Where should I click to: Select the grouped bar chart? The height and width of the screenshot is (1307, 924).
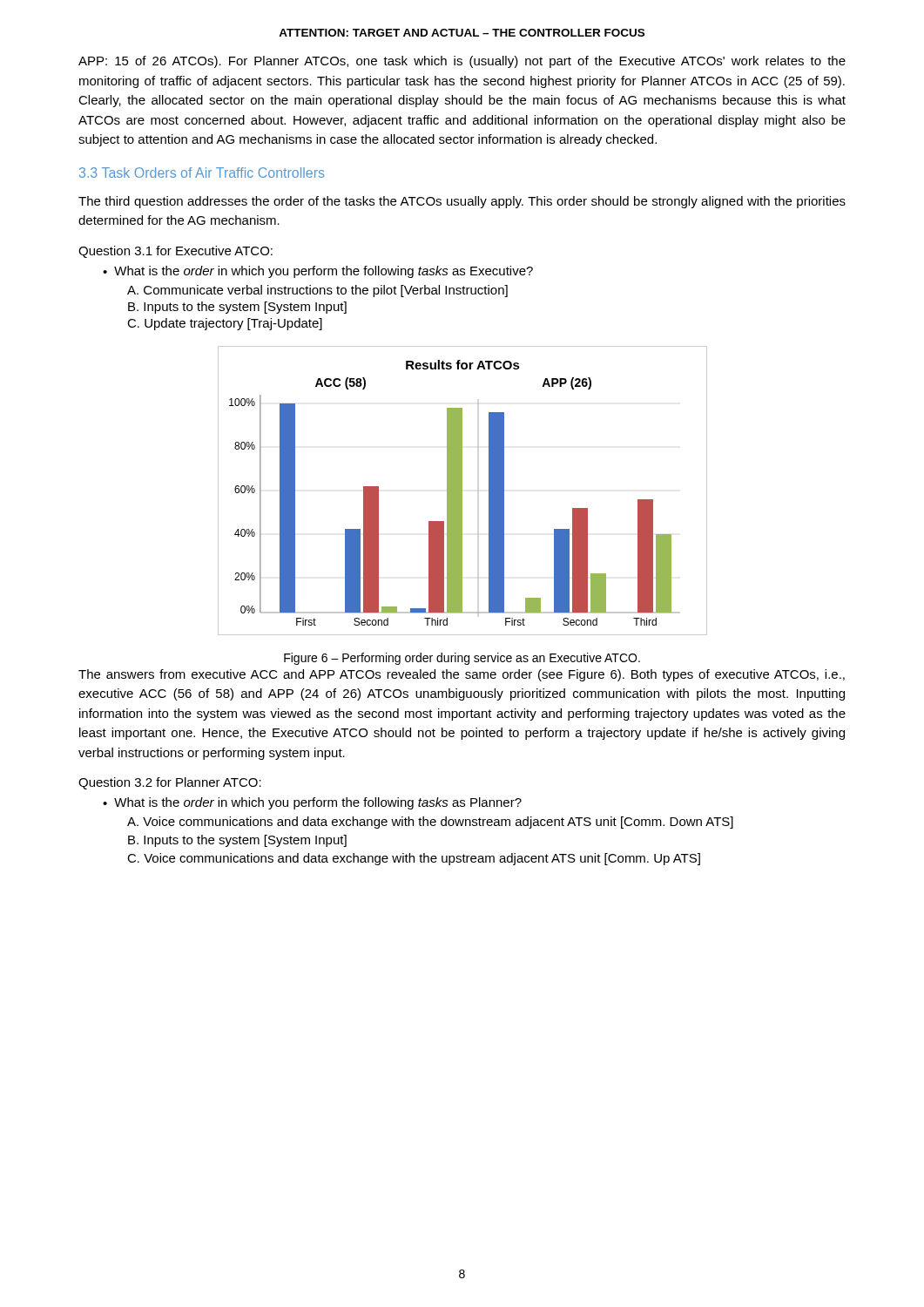(x=462, y=490)
